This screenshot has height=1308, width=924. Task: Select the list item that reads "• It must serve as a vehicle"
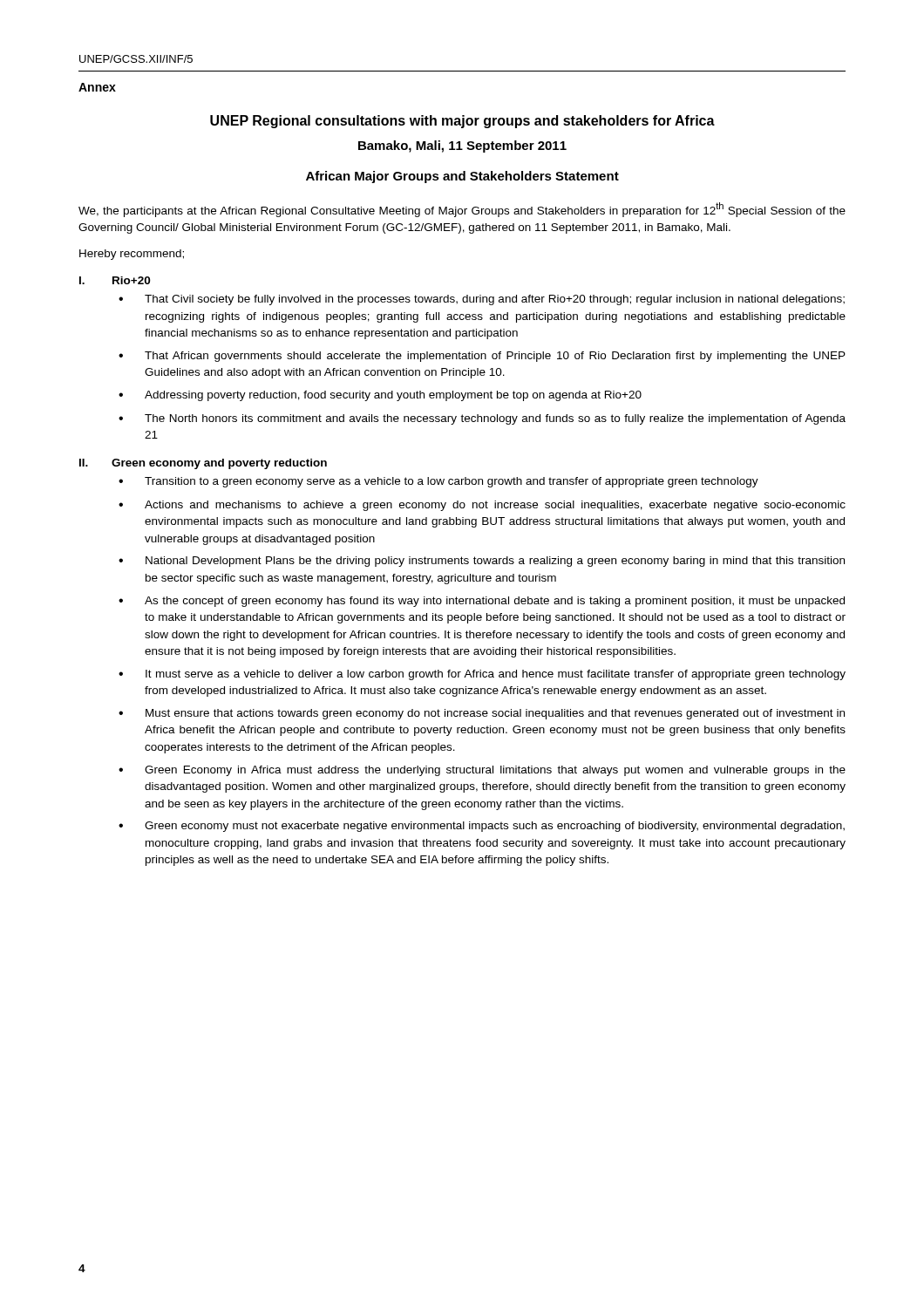(x=479, y=682)
